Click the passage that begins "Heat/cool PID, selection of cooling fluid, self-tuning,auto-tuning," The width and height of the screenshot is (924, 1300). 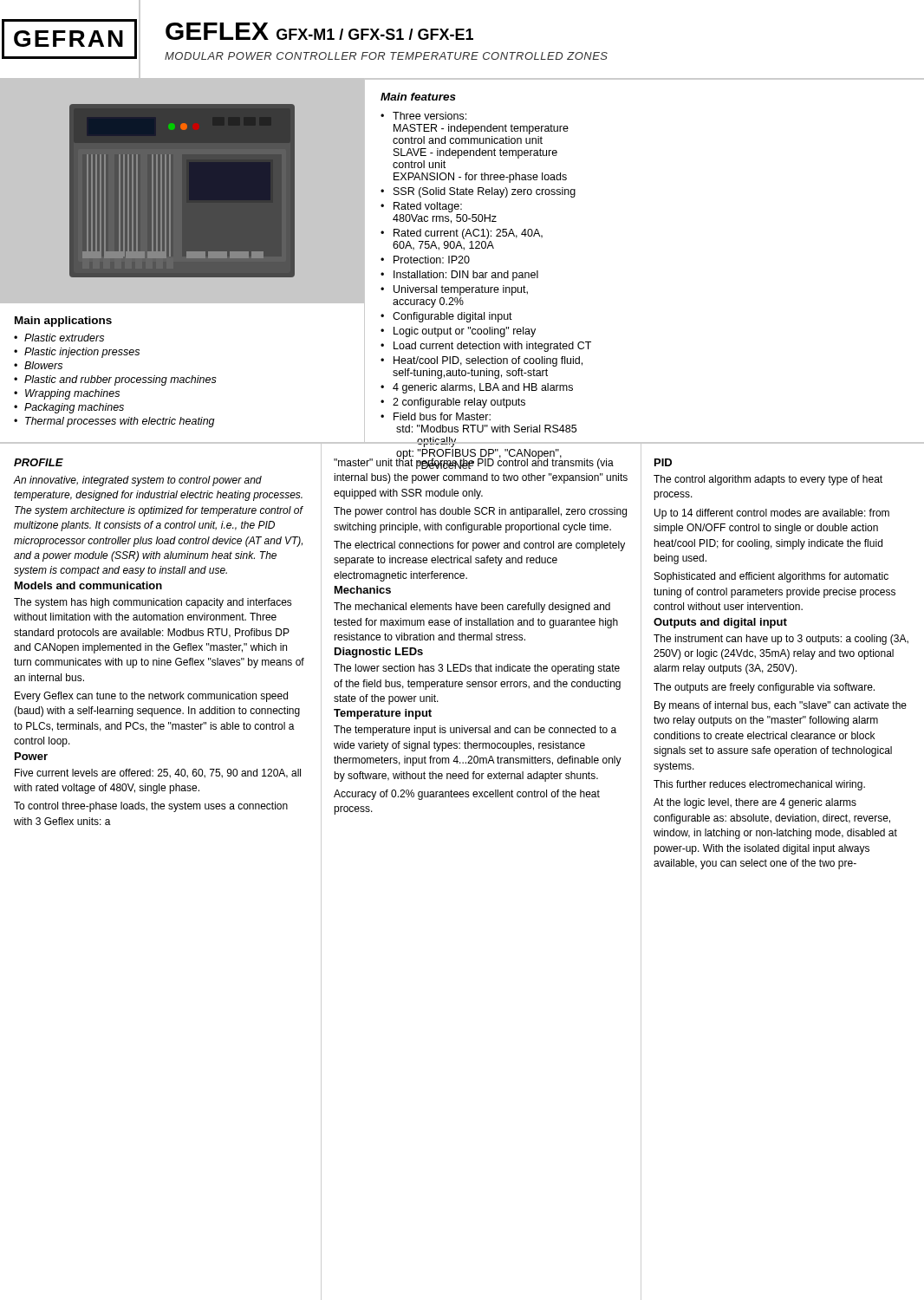point(488,367)
